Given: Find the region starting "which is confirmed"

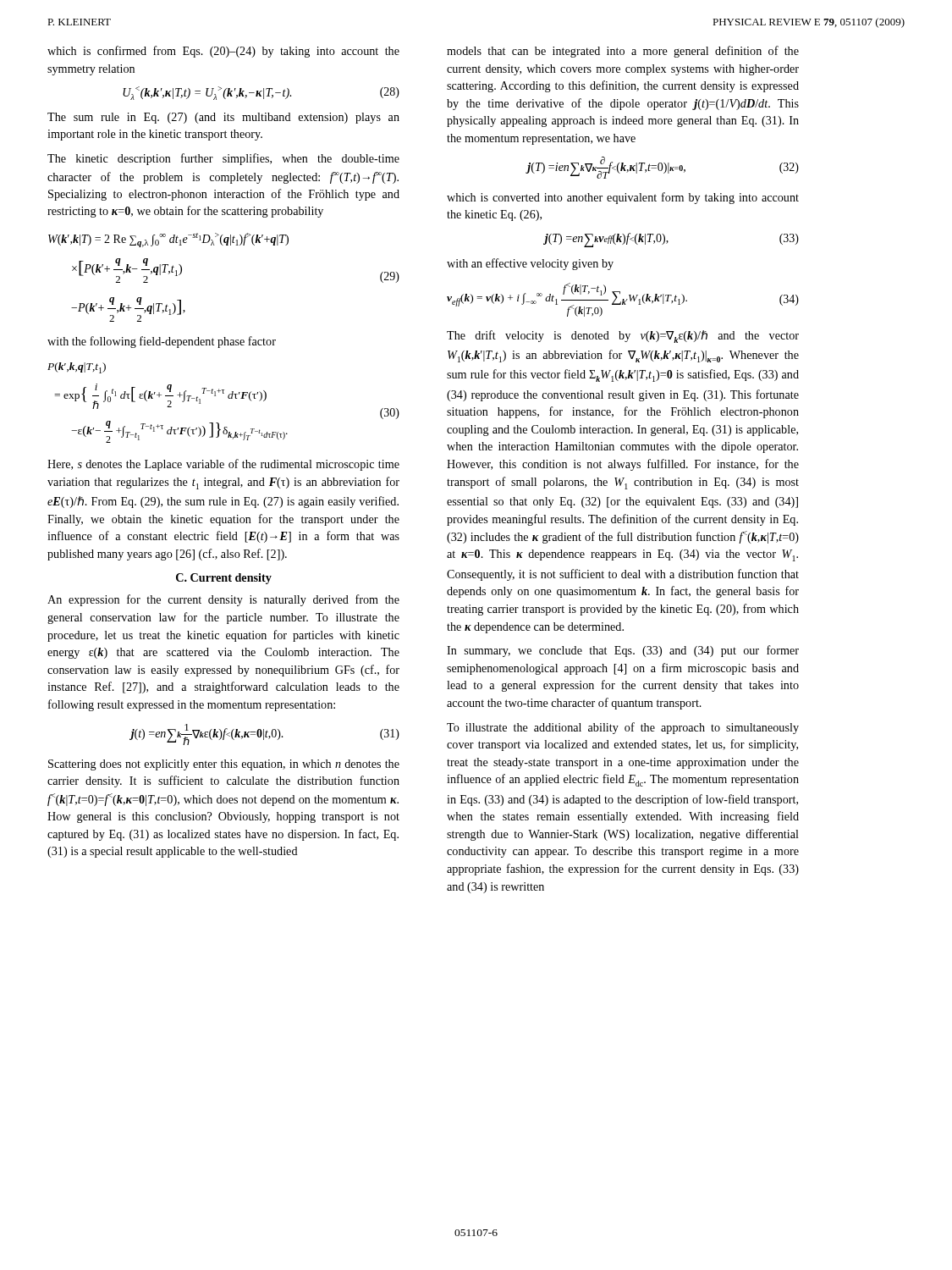Looking at the screenshot, I should click(223, 60).
